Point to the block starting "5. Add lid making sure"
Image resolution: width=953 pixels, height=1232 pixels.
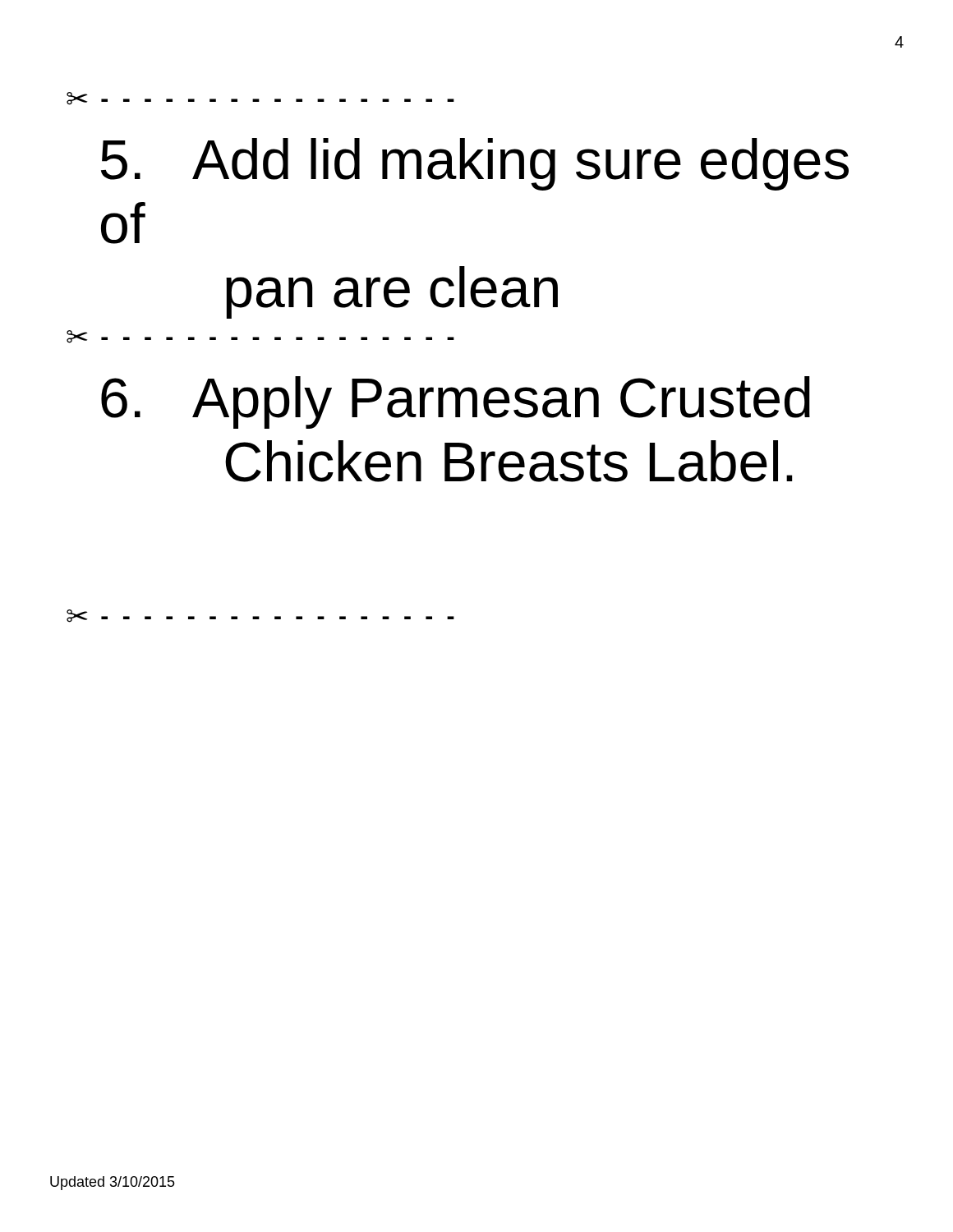tap(475, 164)
